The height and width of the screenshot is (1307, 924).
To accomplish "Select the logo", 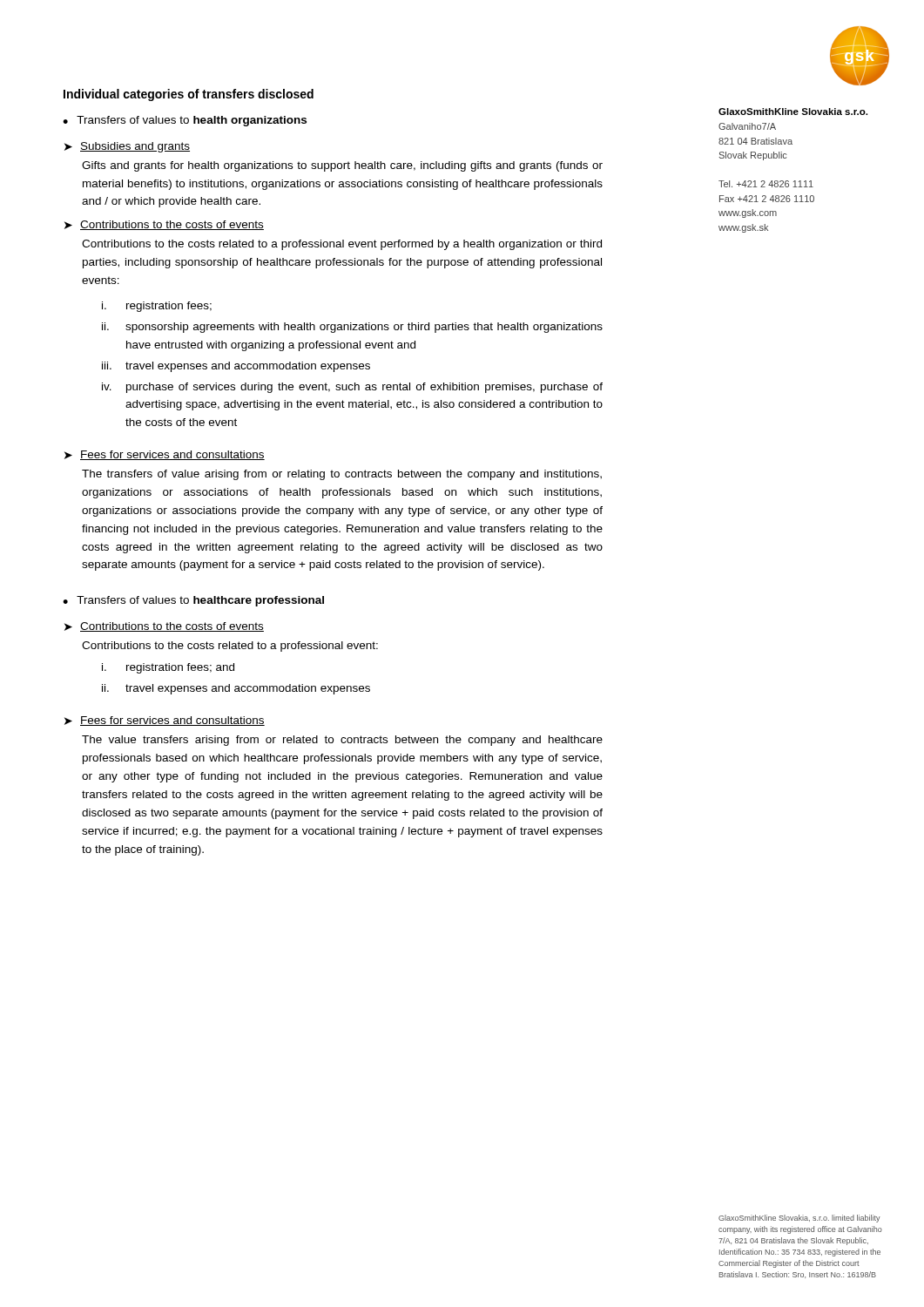I will (860, 56).
